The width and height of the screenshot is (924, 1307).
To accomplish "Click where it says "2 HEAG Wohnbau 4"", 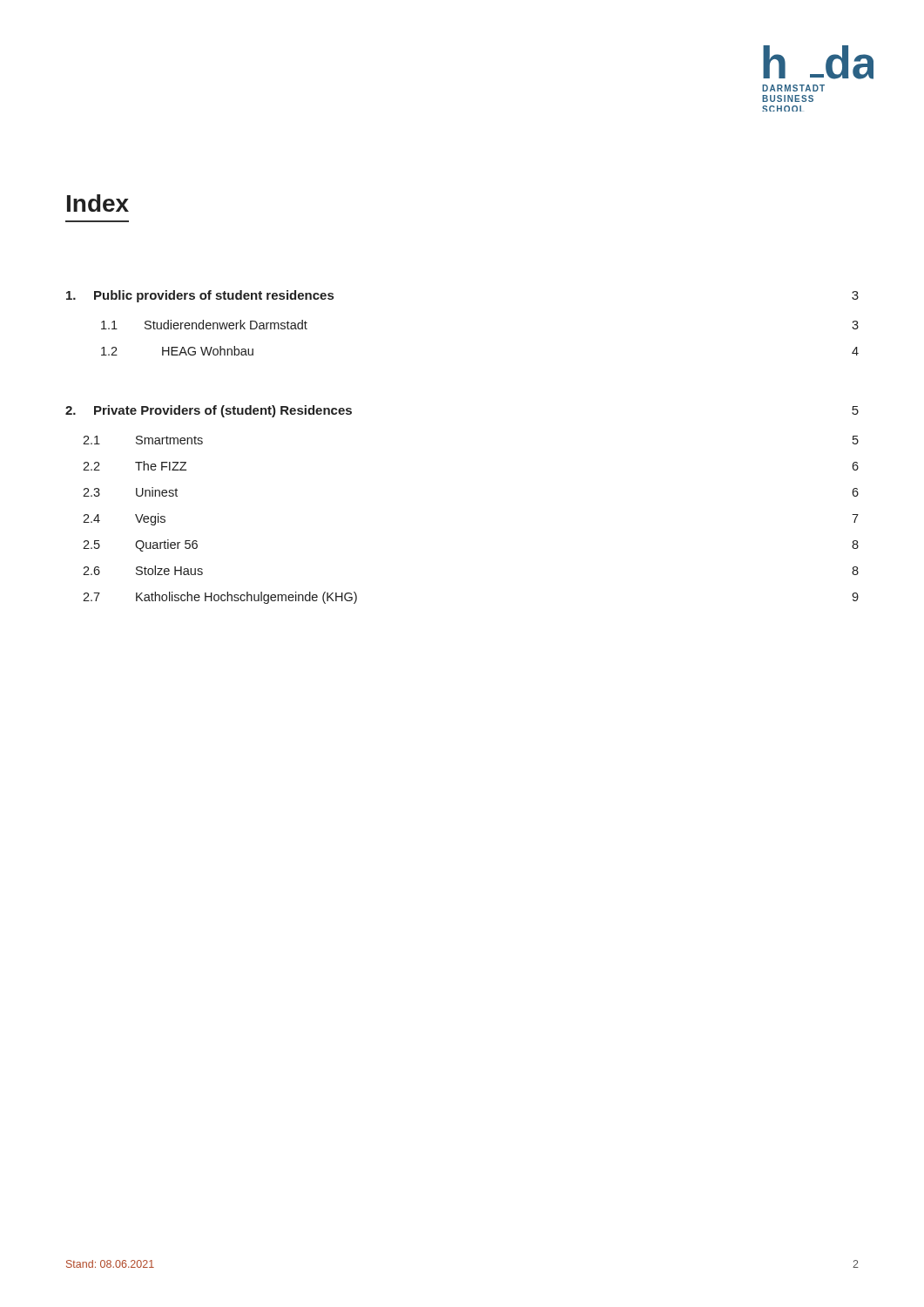I will [114, 352].
